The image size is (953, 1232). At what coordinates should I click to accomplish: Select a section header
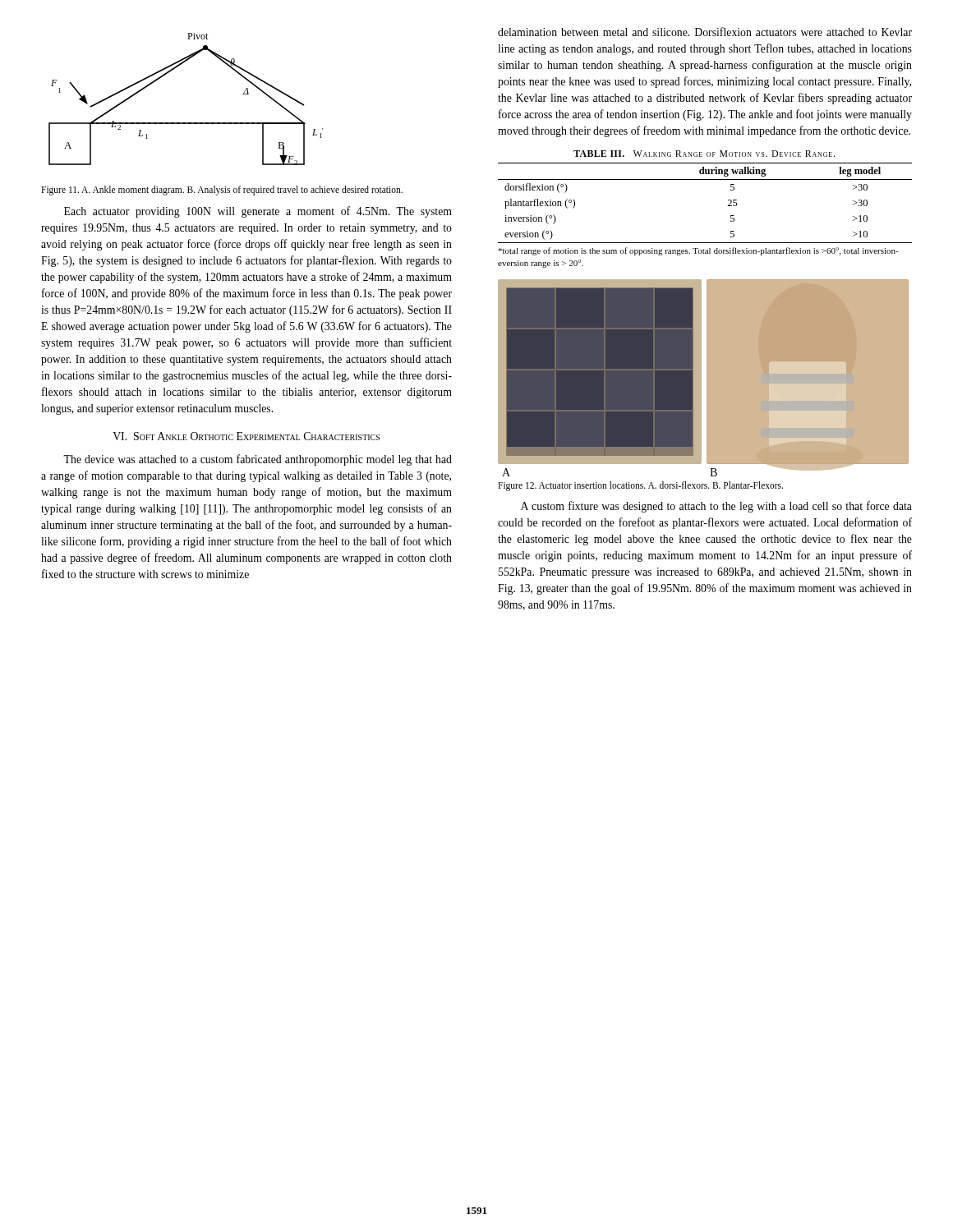(246, 436)
